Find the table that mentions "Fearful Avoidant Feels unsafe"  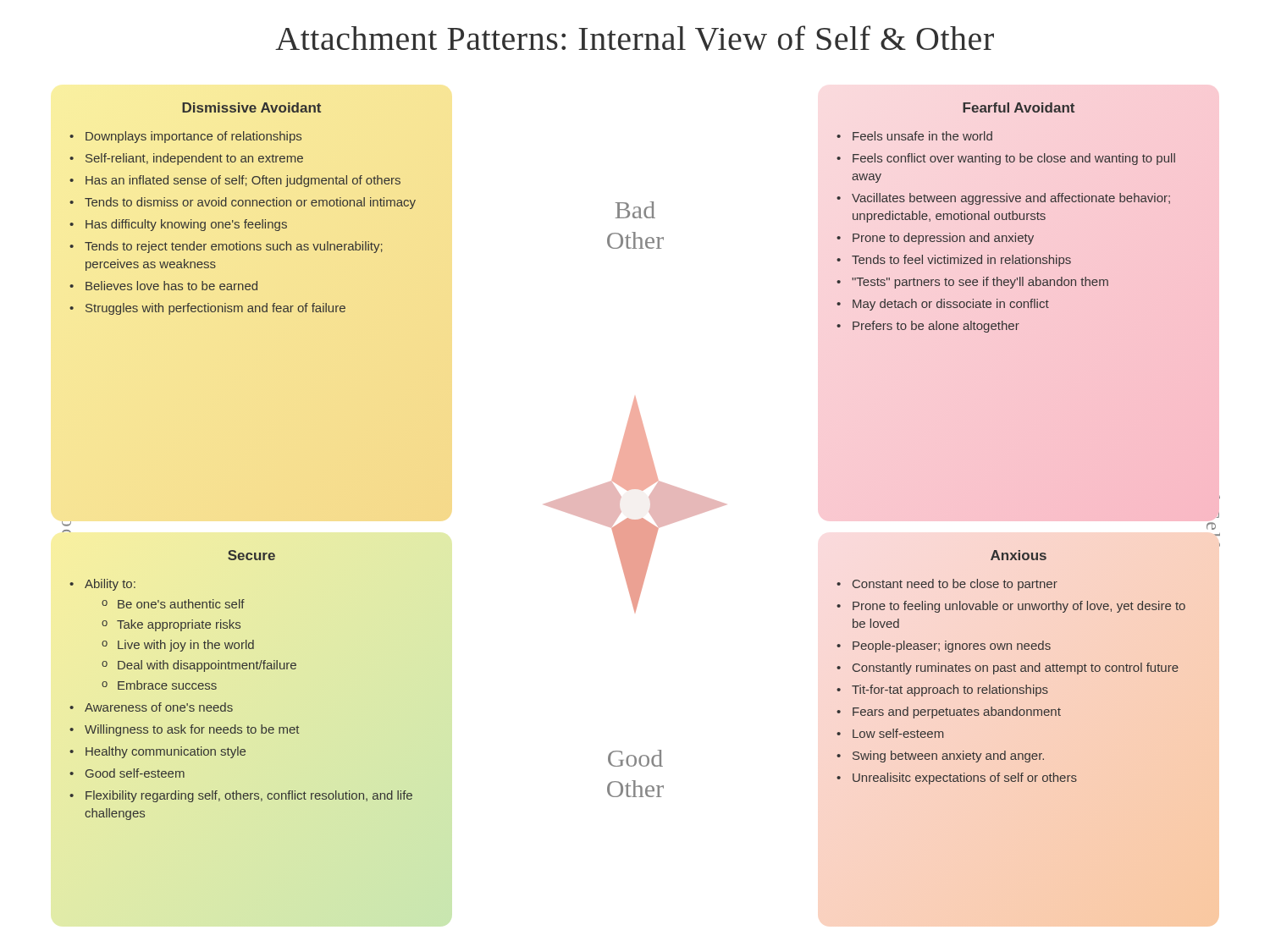click(1019, 303)
